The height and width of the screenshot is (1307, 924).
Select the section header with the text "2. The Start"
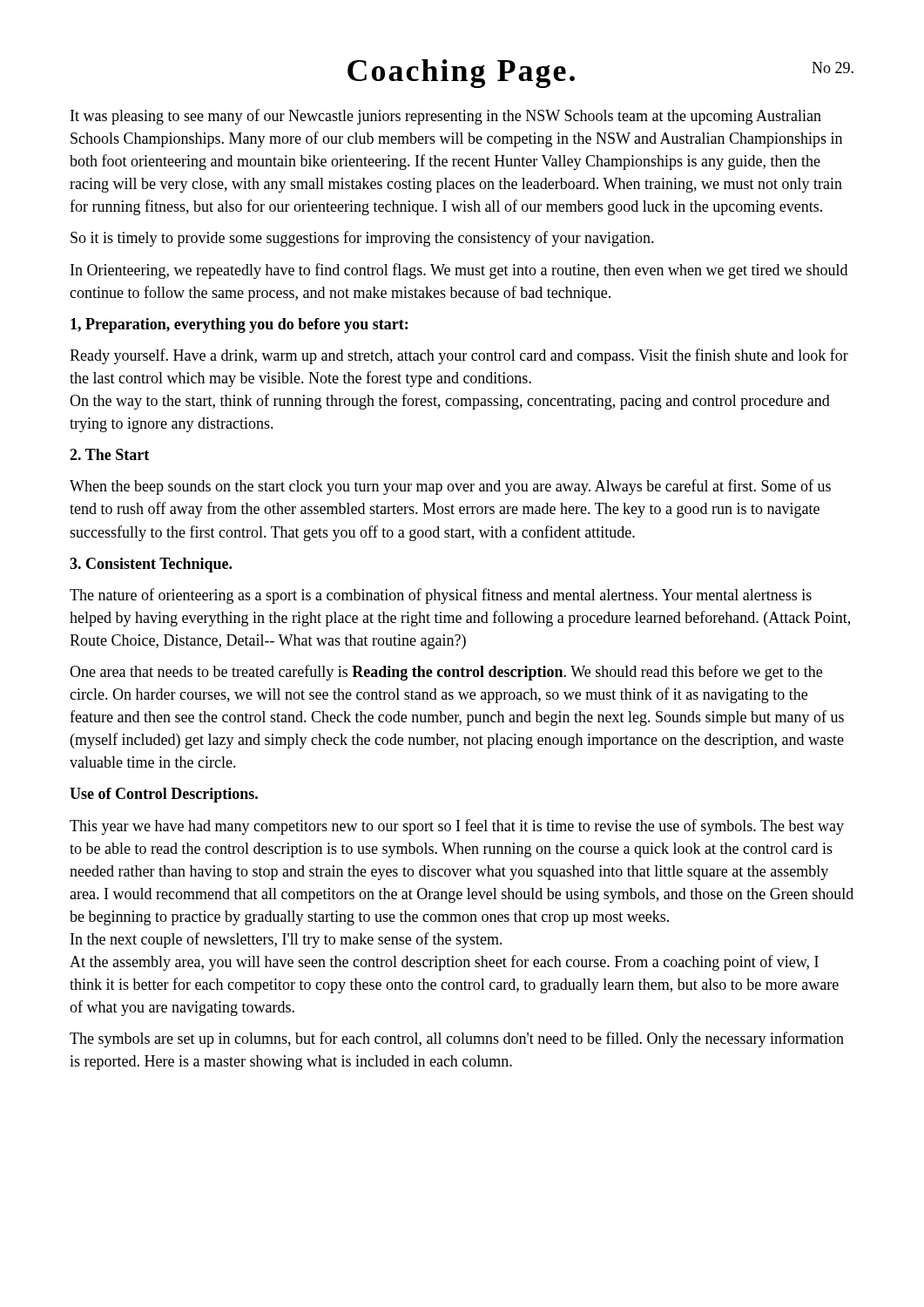click(109, 454)
